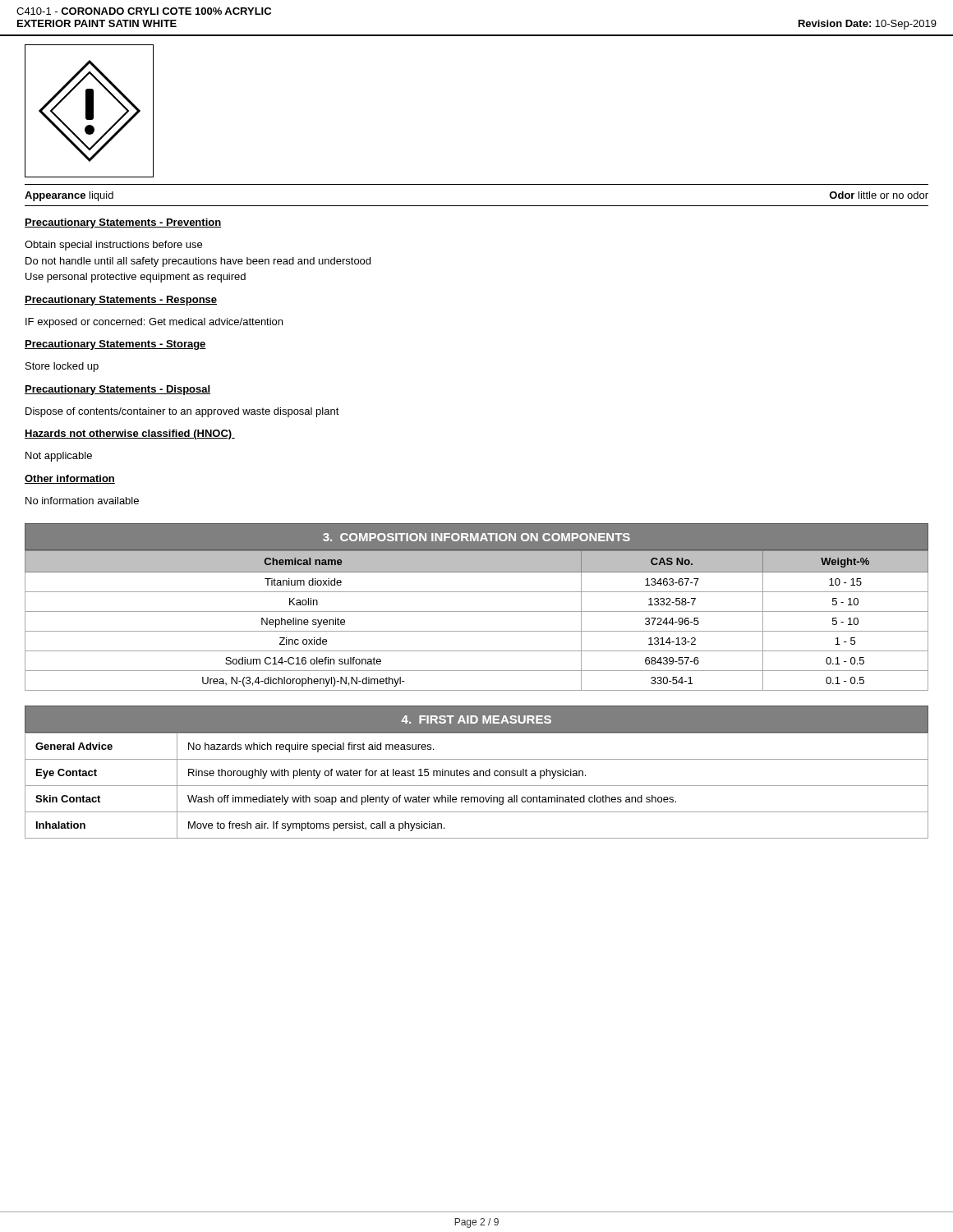Navigate to the element starting "No information available"
This screenshot has width=953, height=1232.
click(82, 501)
